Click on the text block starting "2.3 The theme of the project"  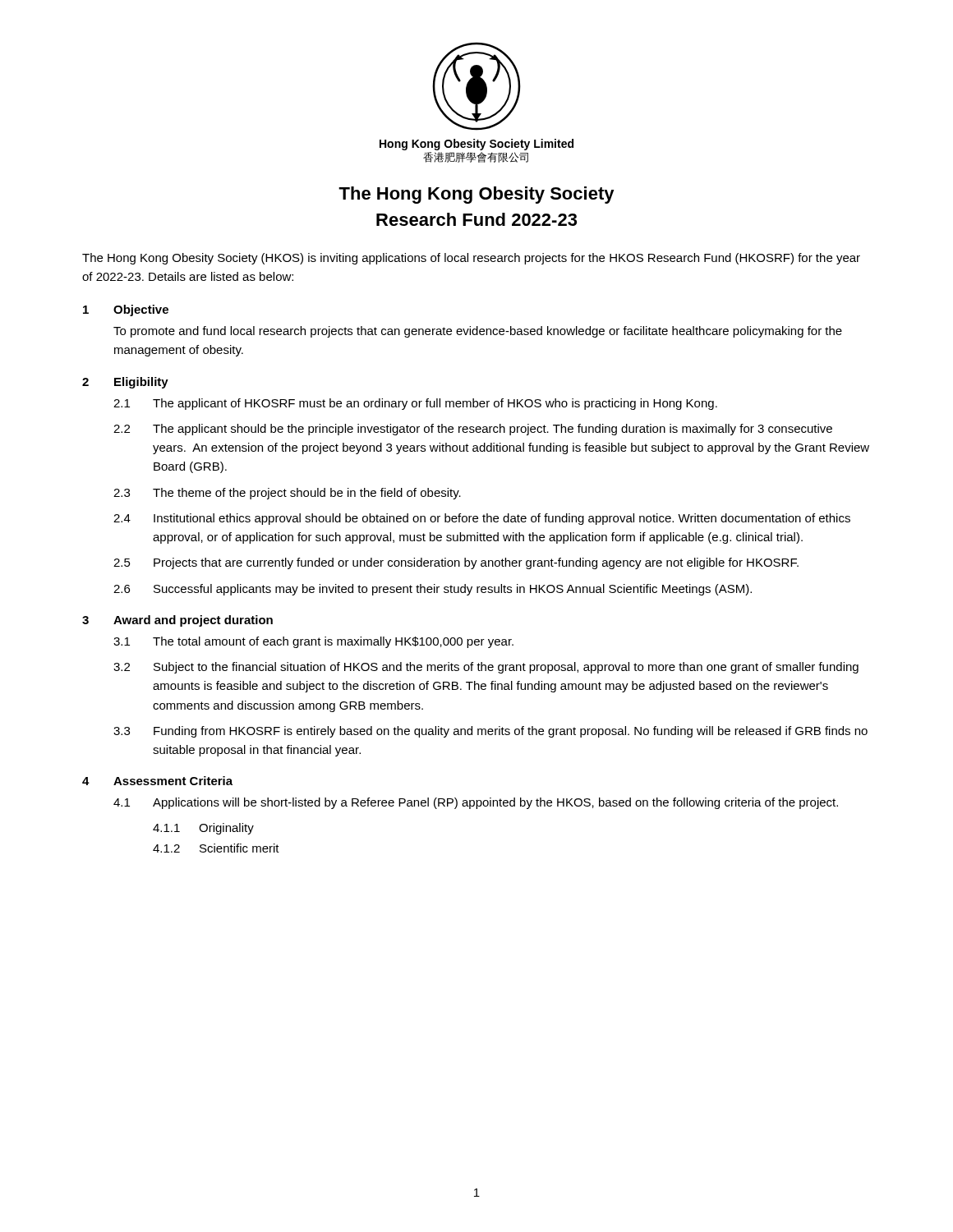287,492
